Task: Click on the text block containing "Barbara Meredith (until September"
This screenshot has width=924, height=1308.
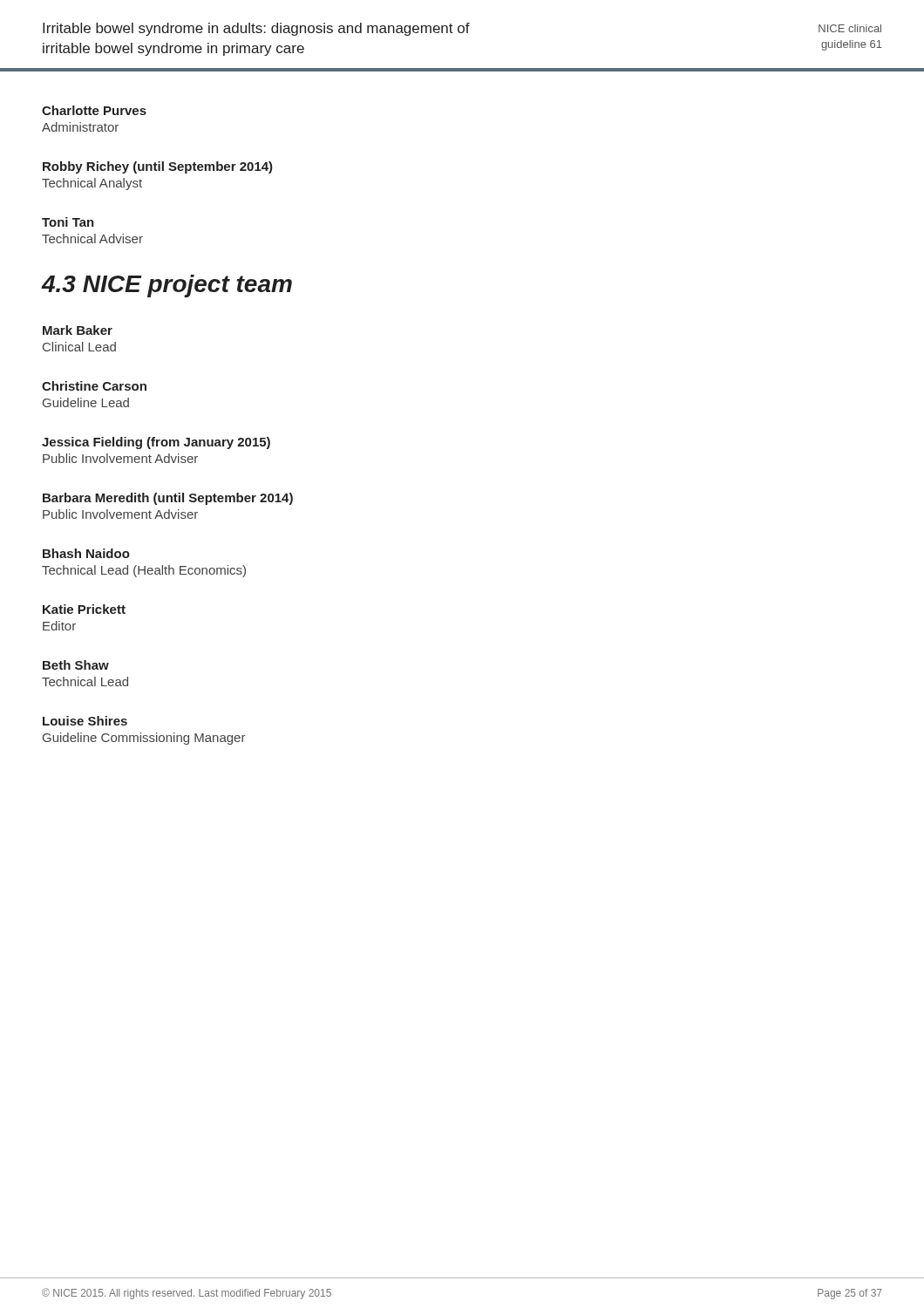Action: click(168, 499)
